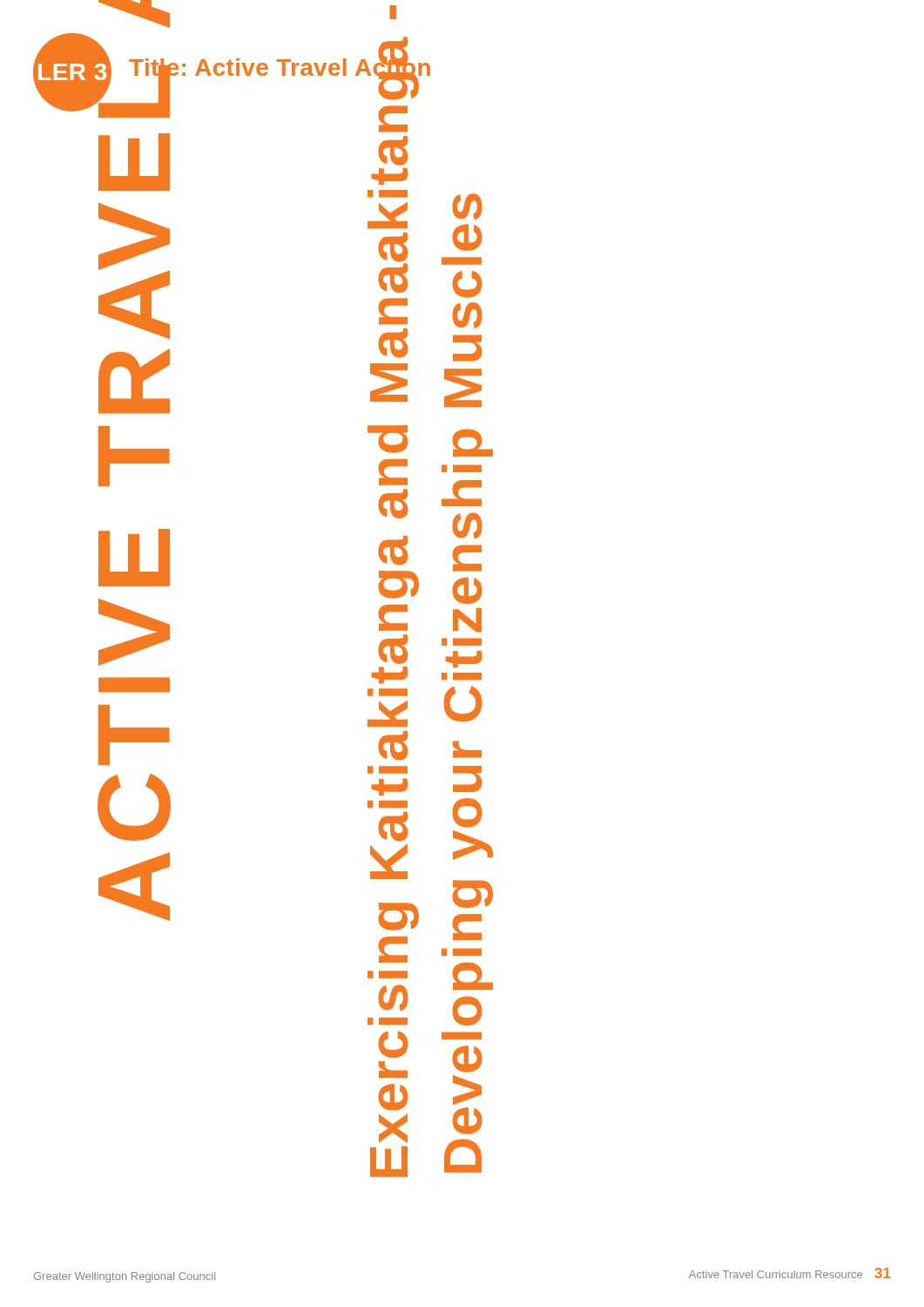Find the title with the text "Title: Active Travel Action"
924x1307 pixels.
click(x=280, y=68)
